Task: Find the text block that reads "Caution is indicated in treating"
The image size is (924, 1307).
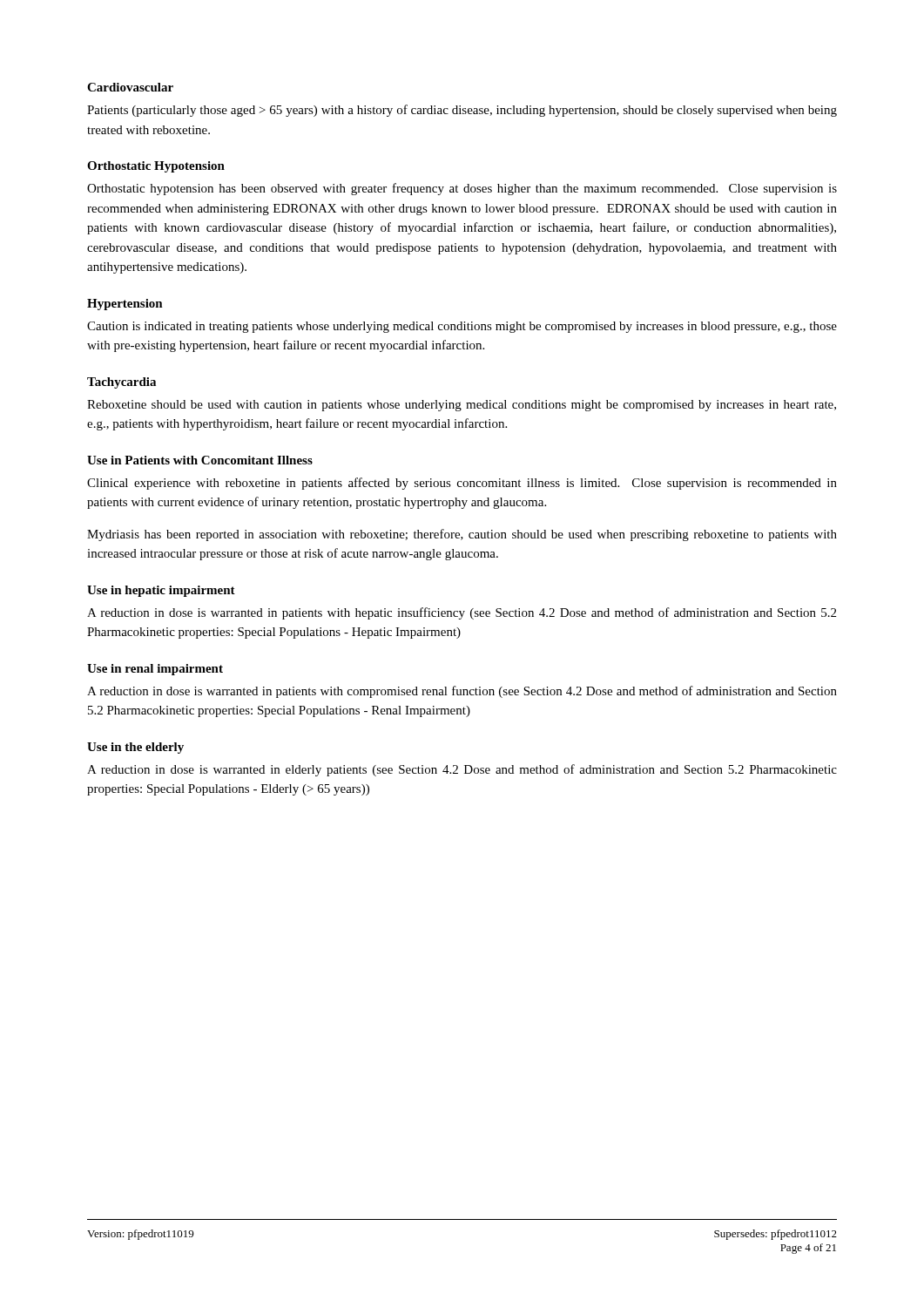Action: coord(462,335)
